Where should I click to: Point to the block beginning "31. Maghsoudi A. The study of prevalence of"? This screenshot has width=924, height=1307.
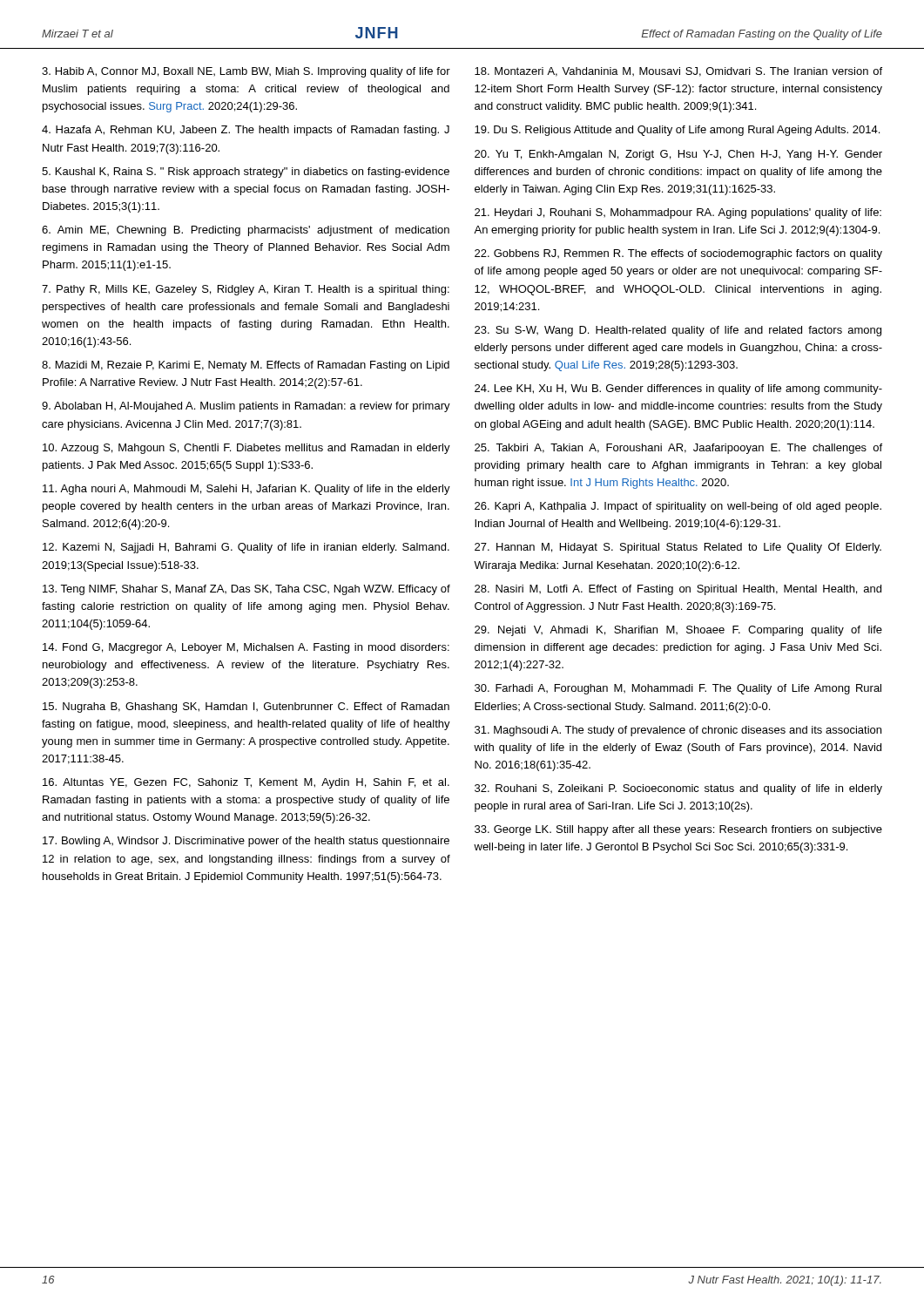tap(678, 747)
